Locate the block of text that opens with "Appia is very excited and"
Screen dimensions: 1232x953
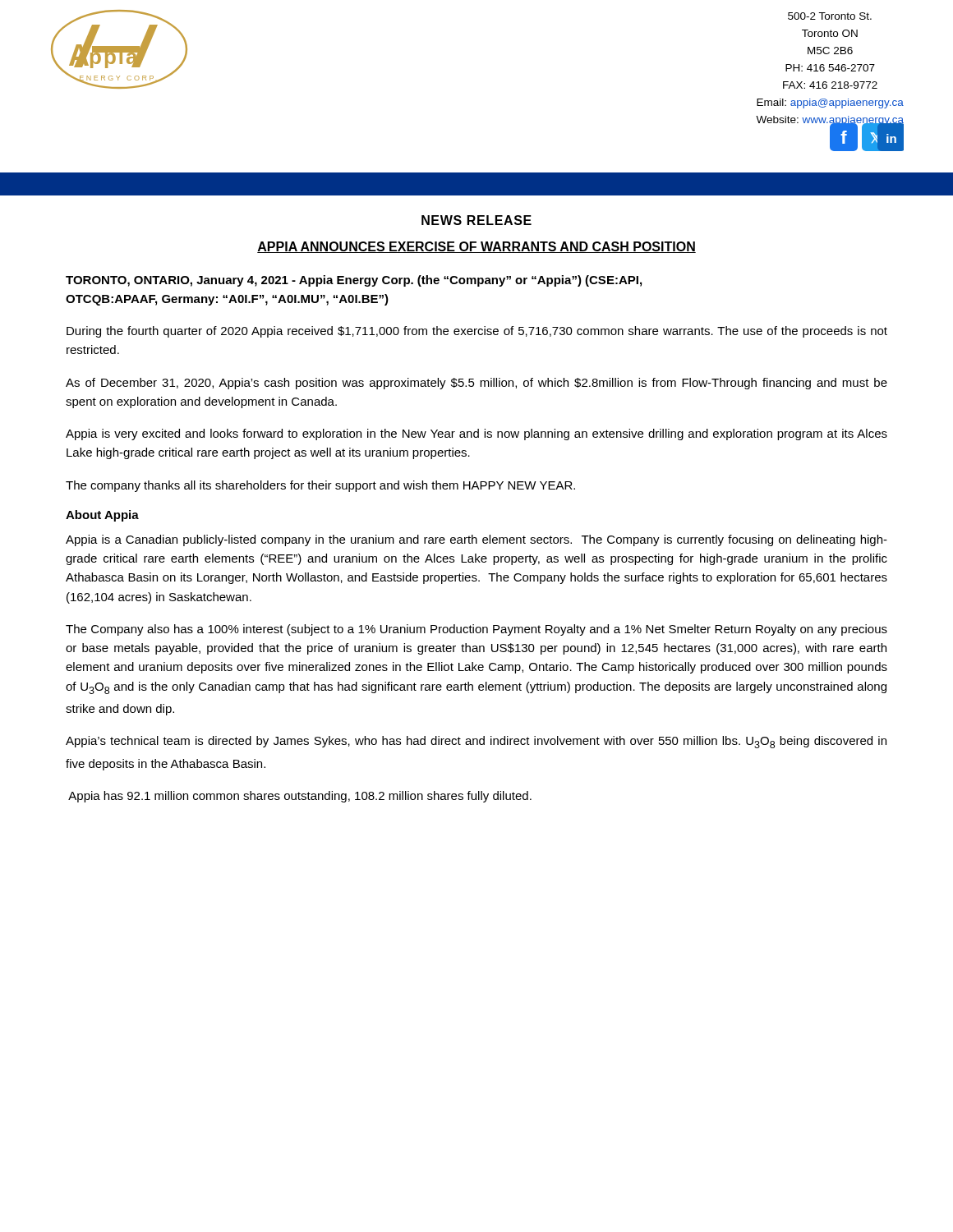click(x=476, y=443)
